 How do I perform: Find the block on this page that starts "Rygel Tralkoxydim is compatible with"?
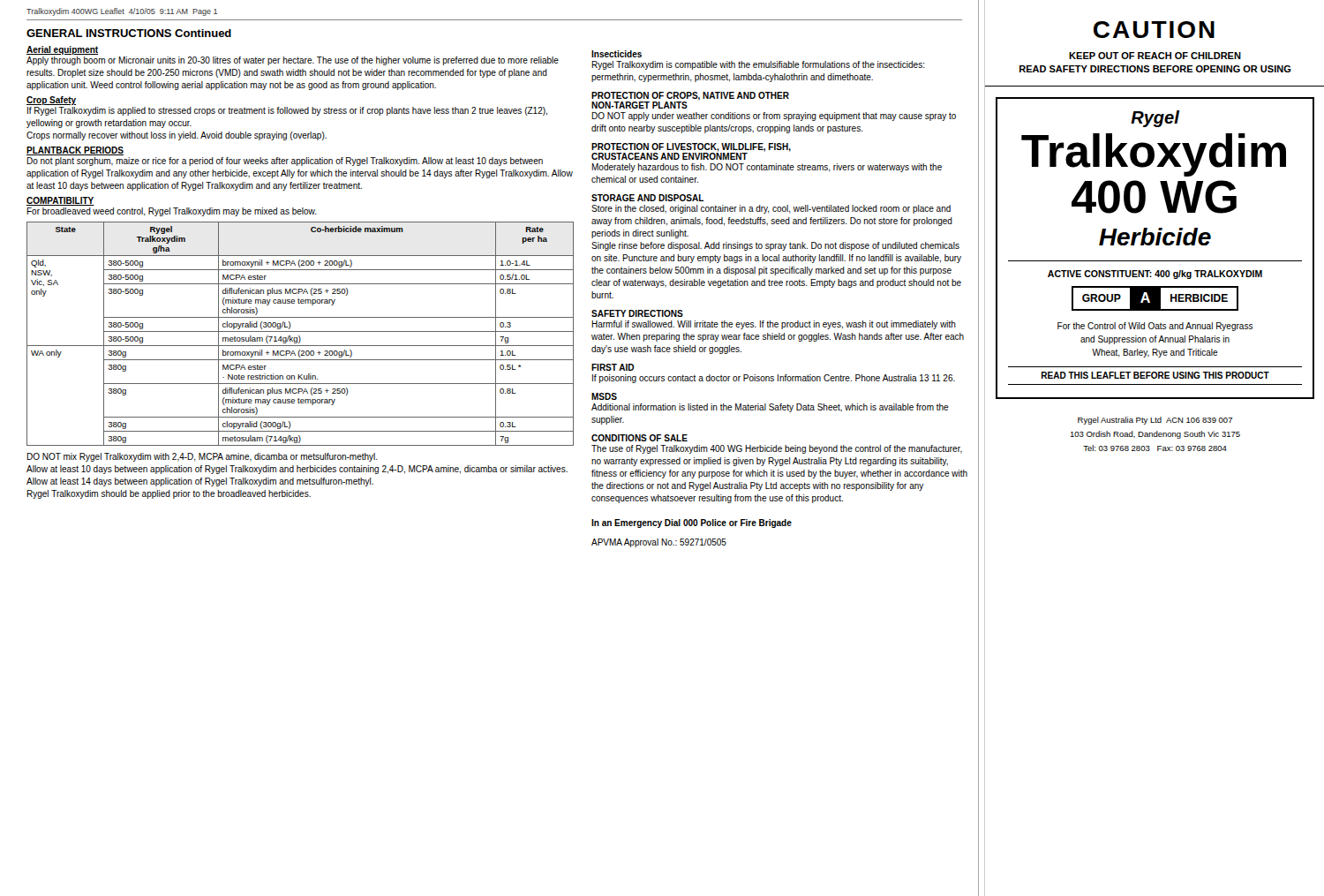click(x=781, y=72)
